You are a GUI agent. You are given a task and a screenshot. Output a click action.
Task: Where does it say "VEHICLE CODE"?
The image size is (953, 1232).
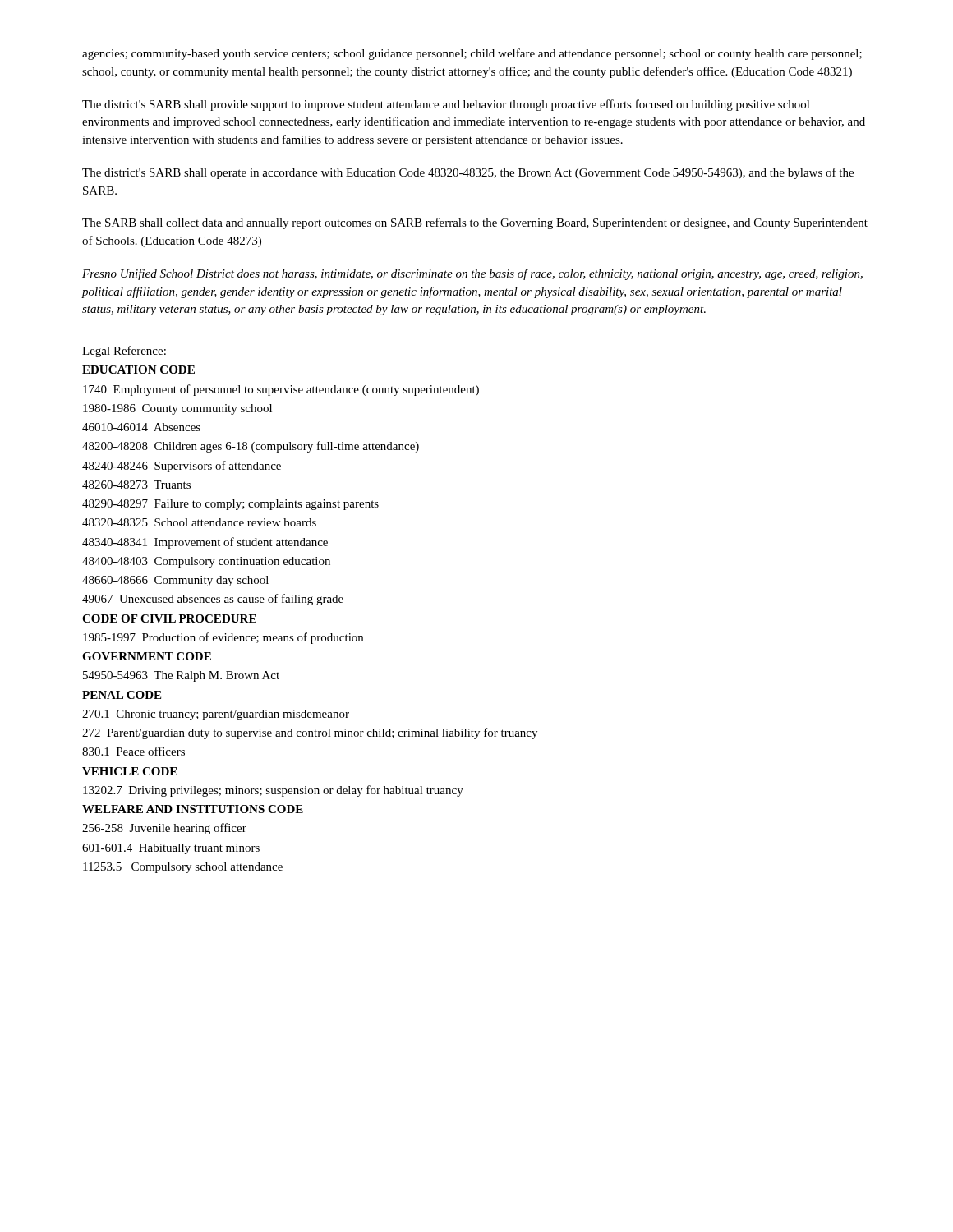[130, 771]
